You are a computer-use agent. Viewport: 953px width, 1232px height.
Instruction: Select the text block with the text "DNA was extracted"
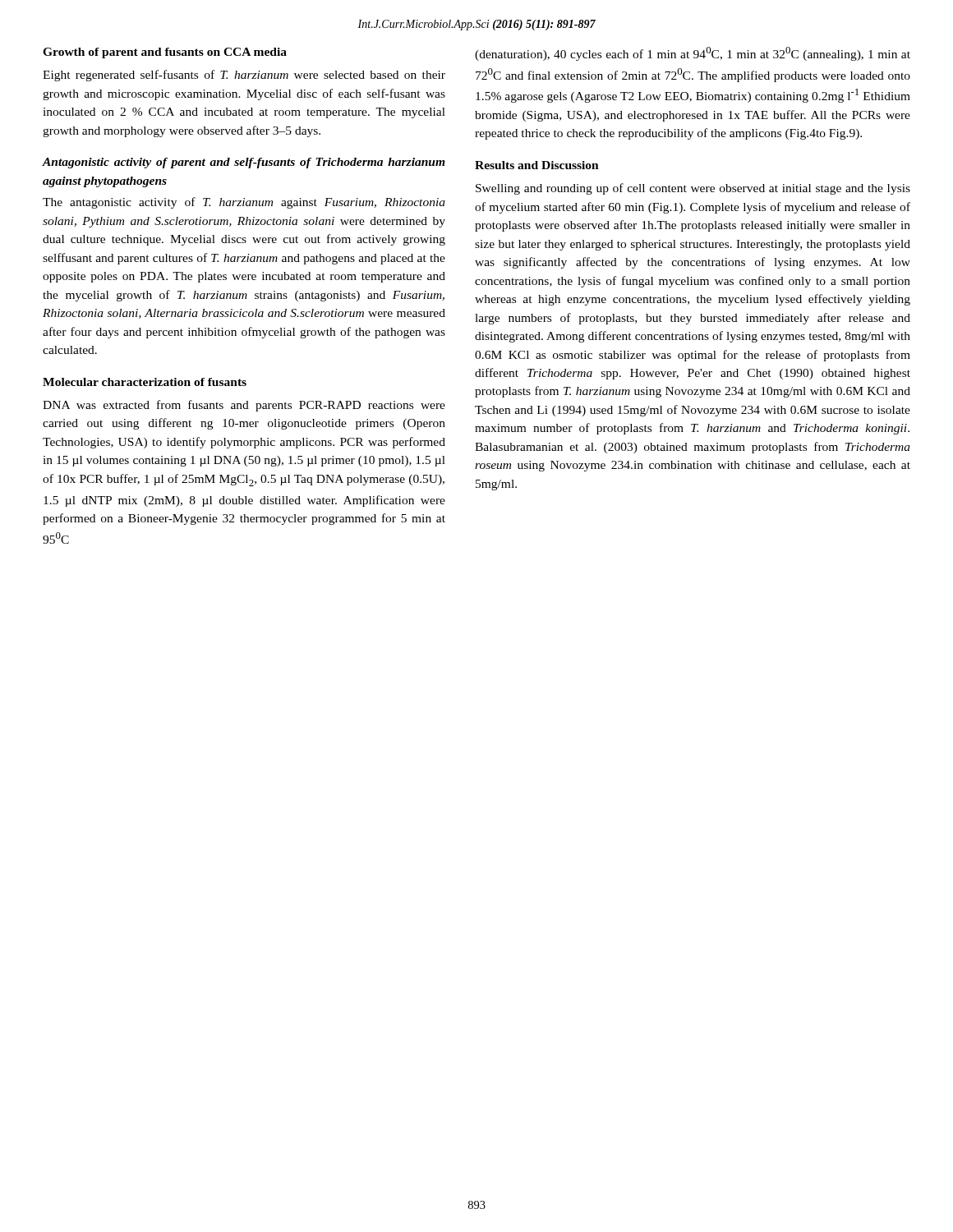point(244,472)
